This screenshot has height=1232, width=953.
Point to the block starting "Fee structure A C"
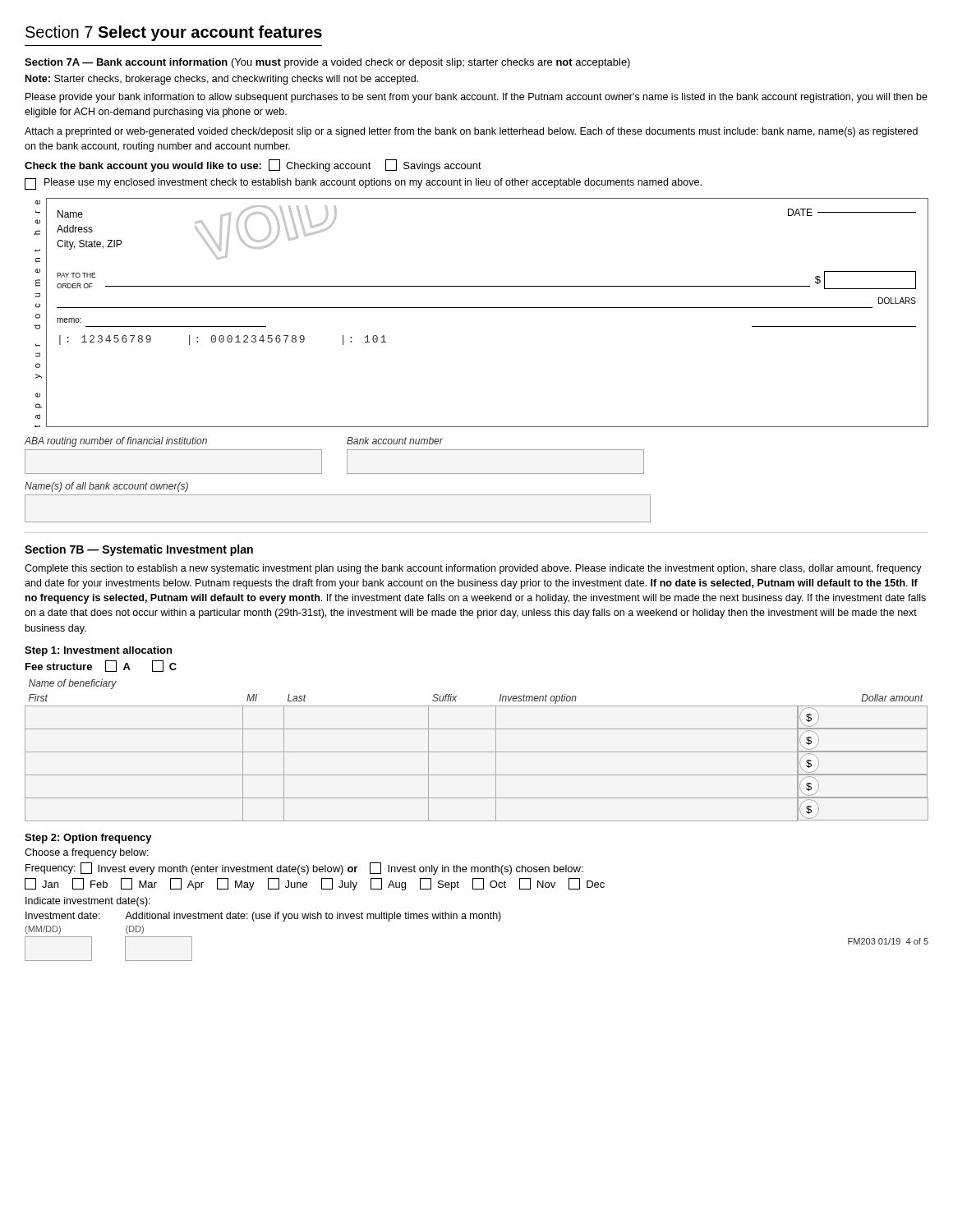click(x=101, y=666)
